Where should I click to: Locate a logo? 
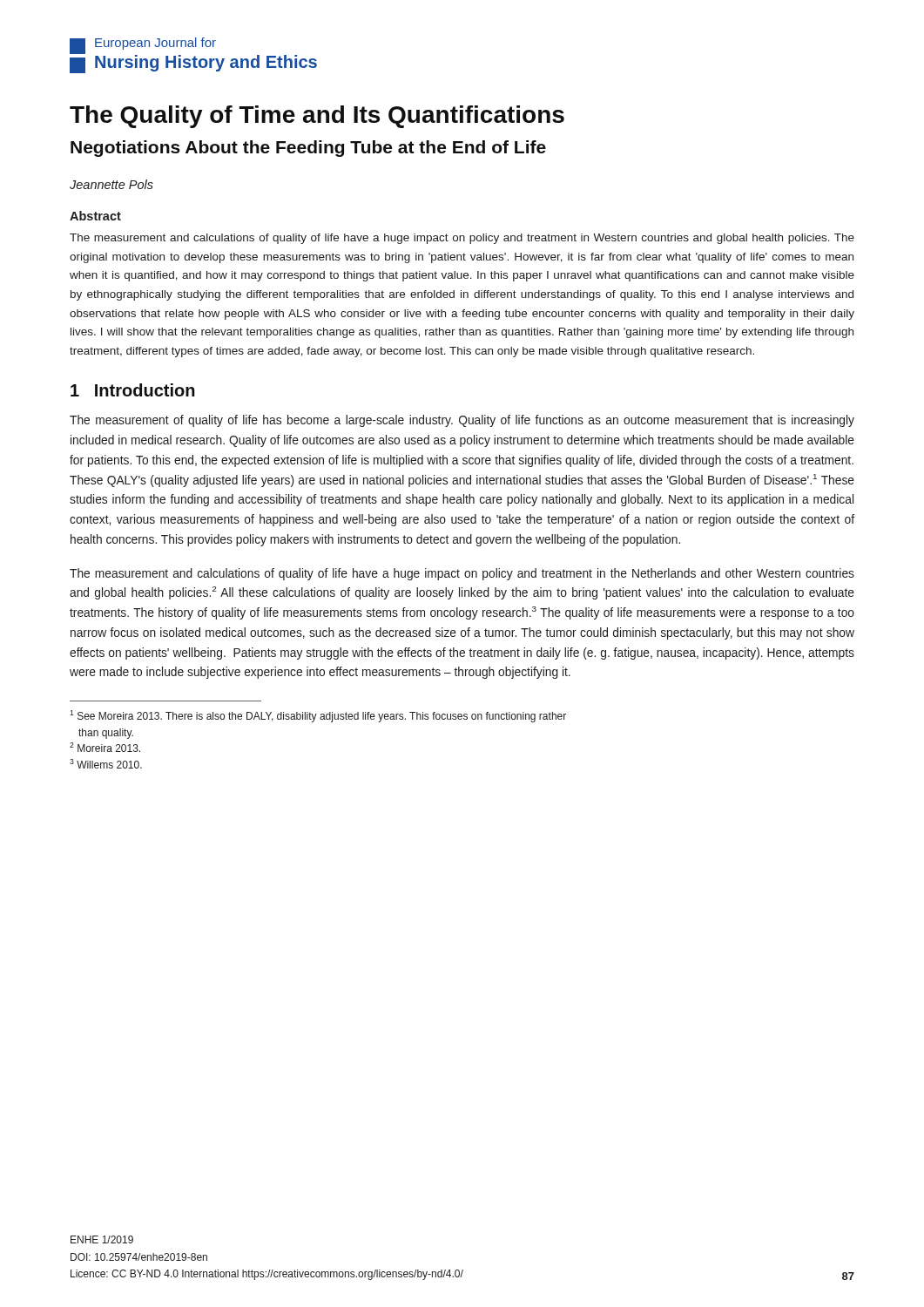pos(462,54)
